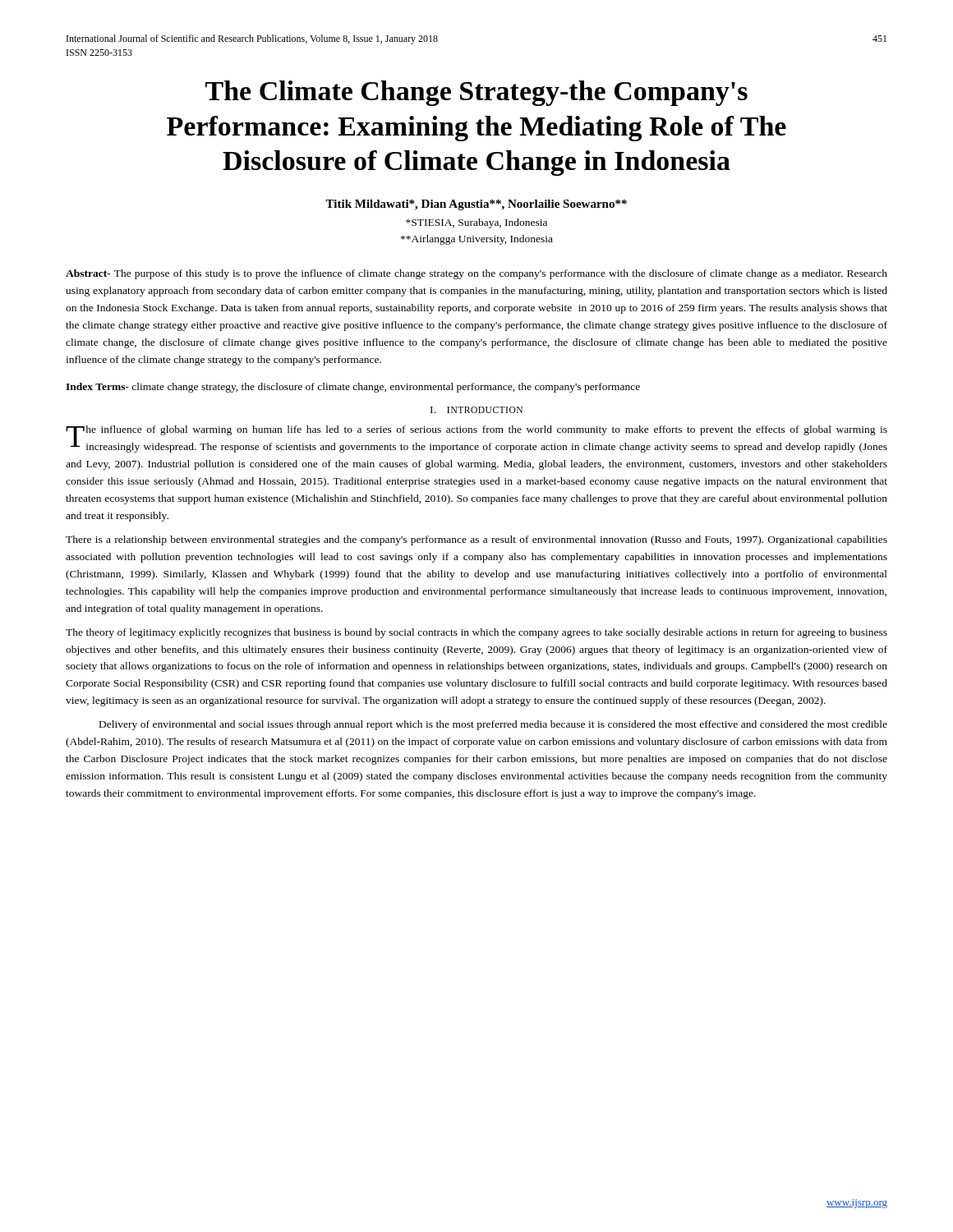Locate the passage starting "The theory of legitimacy"
The width and height of the screenshot is (953, 1232).
(x=476, y=666)
